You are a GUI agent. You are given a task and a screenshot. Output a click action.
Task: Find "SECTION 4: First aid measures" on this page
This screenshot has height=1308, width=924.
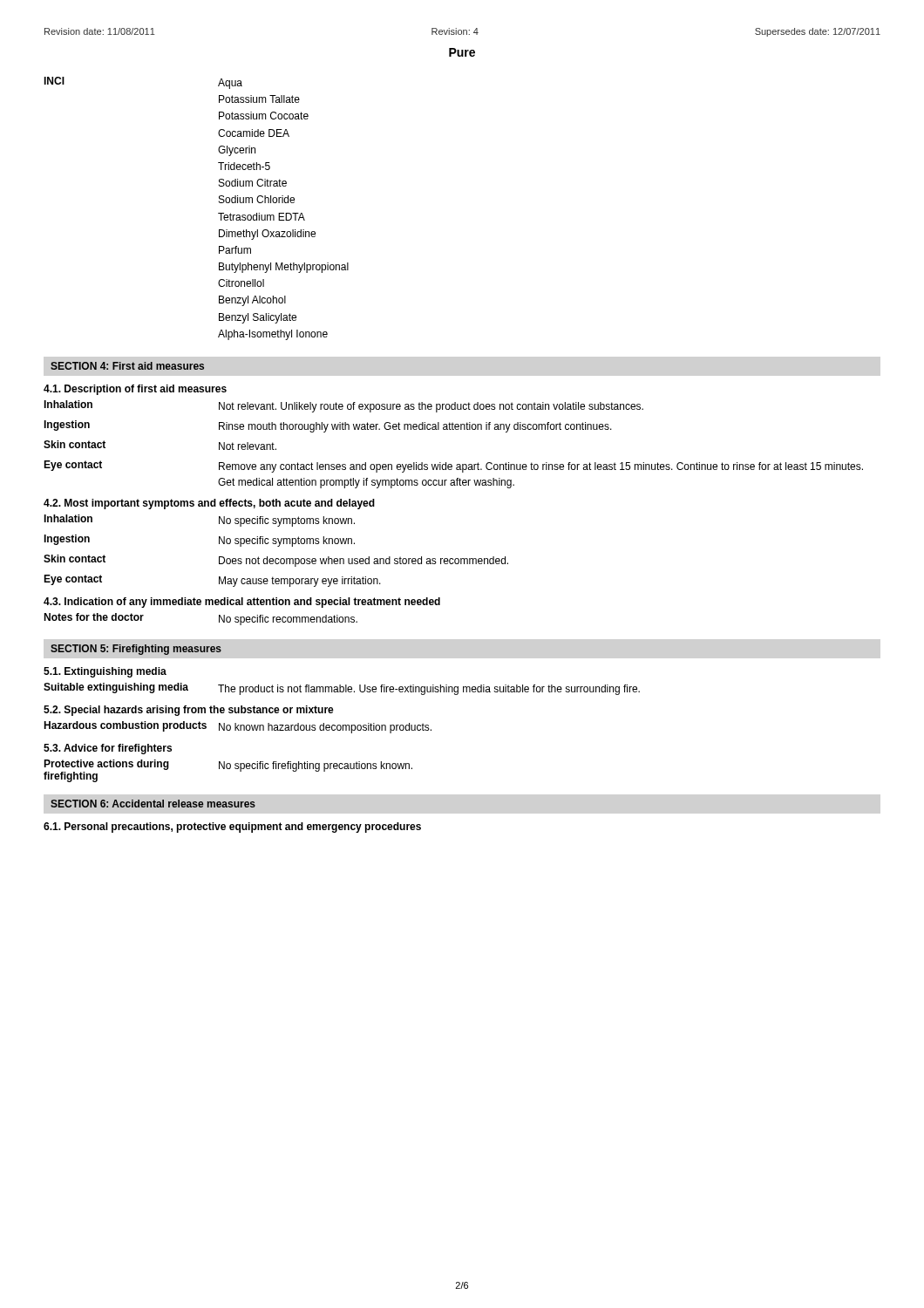(128, 366)
